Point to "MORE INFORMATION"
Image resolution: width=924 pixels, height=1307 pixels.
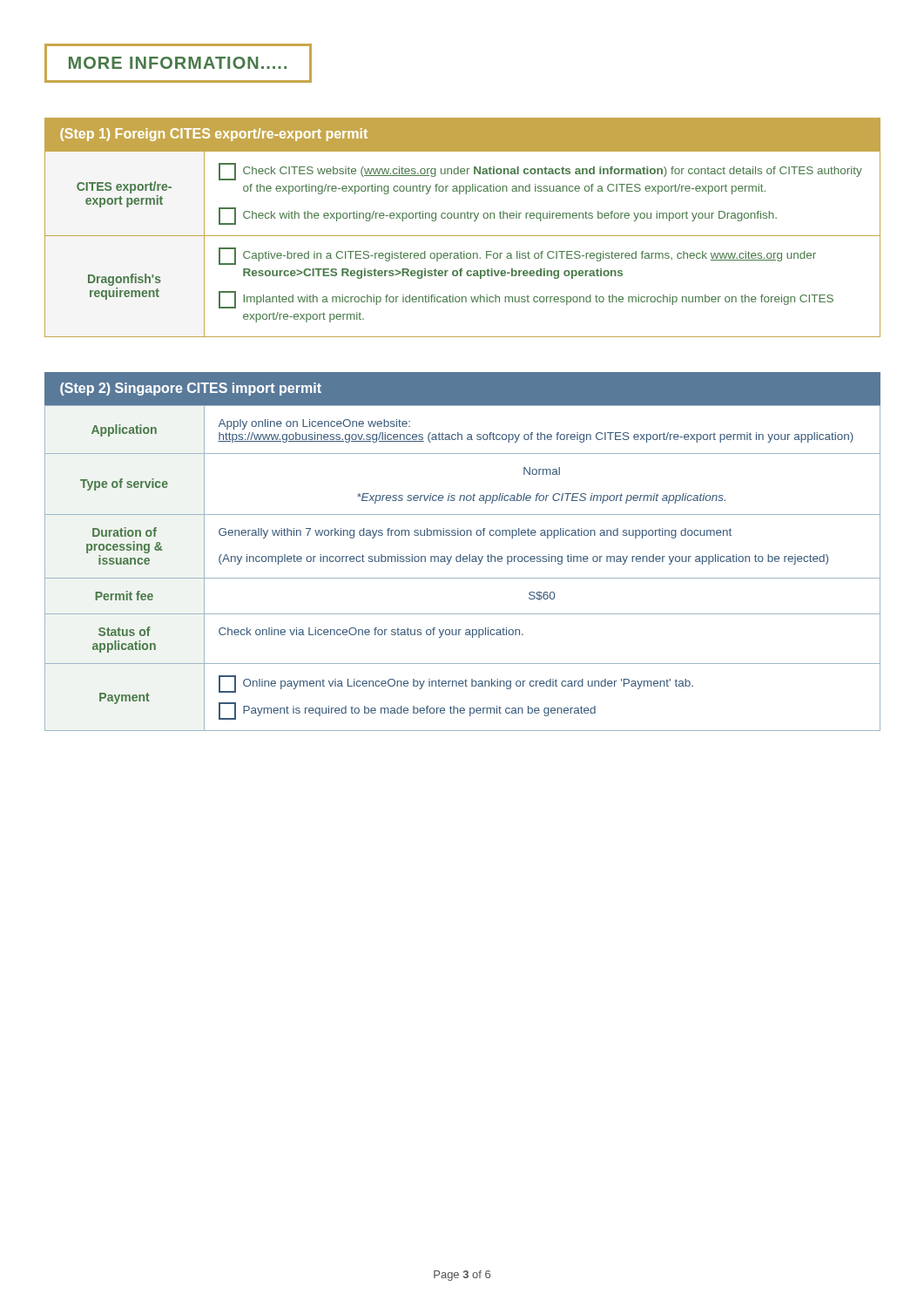(178, 63)
